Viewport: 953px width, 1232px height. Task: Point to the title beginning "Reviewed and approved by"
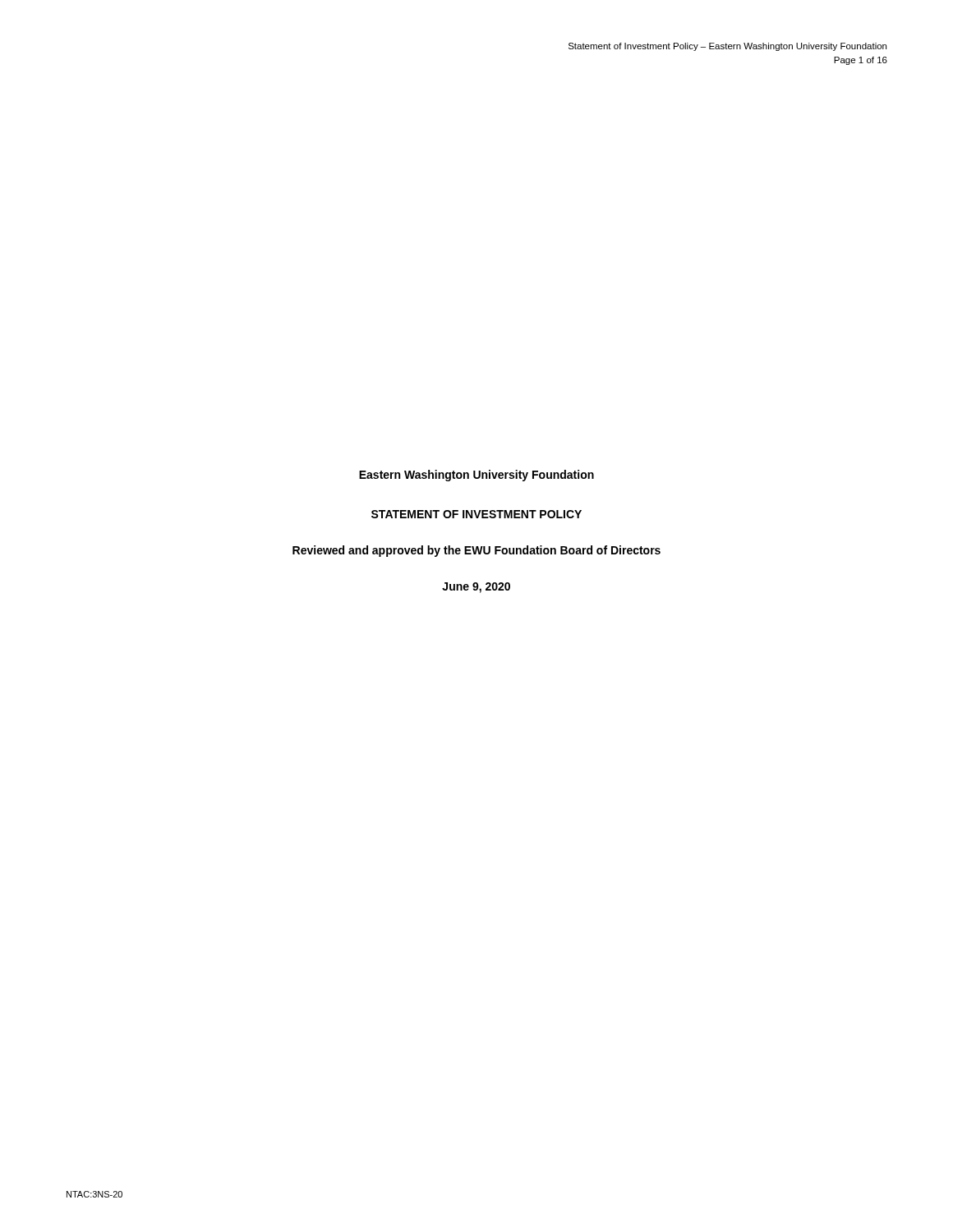tap(476, 550)
